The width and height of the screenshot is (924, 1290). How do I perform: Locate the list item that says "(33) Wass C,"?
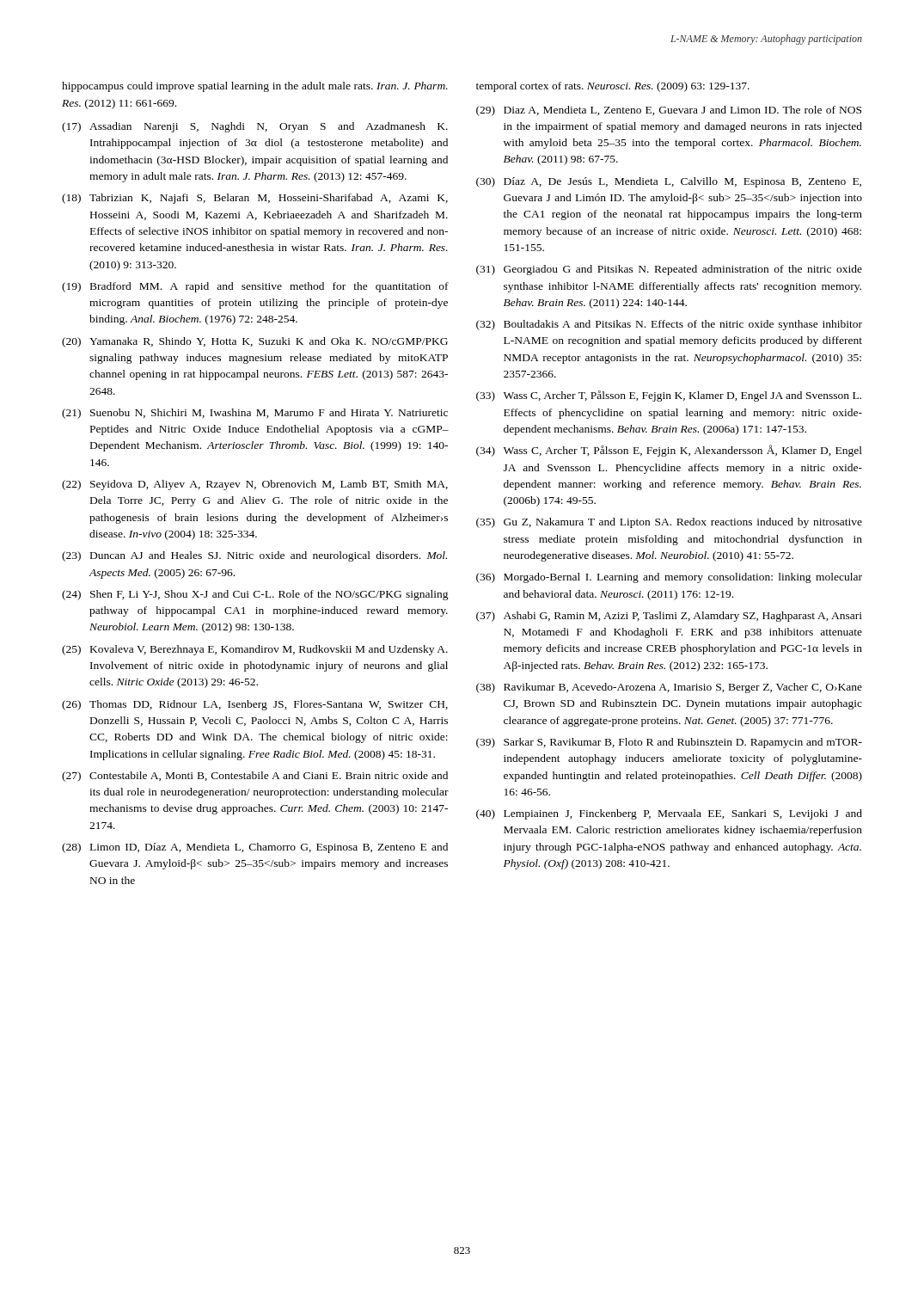[x=669, y=412]
